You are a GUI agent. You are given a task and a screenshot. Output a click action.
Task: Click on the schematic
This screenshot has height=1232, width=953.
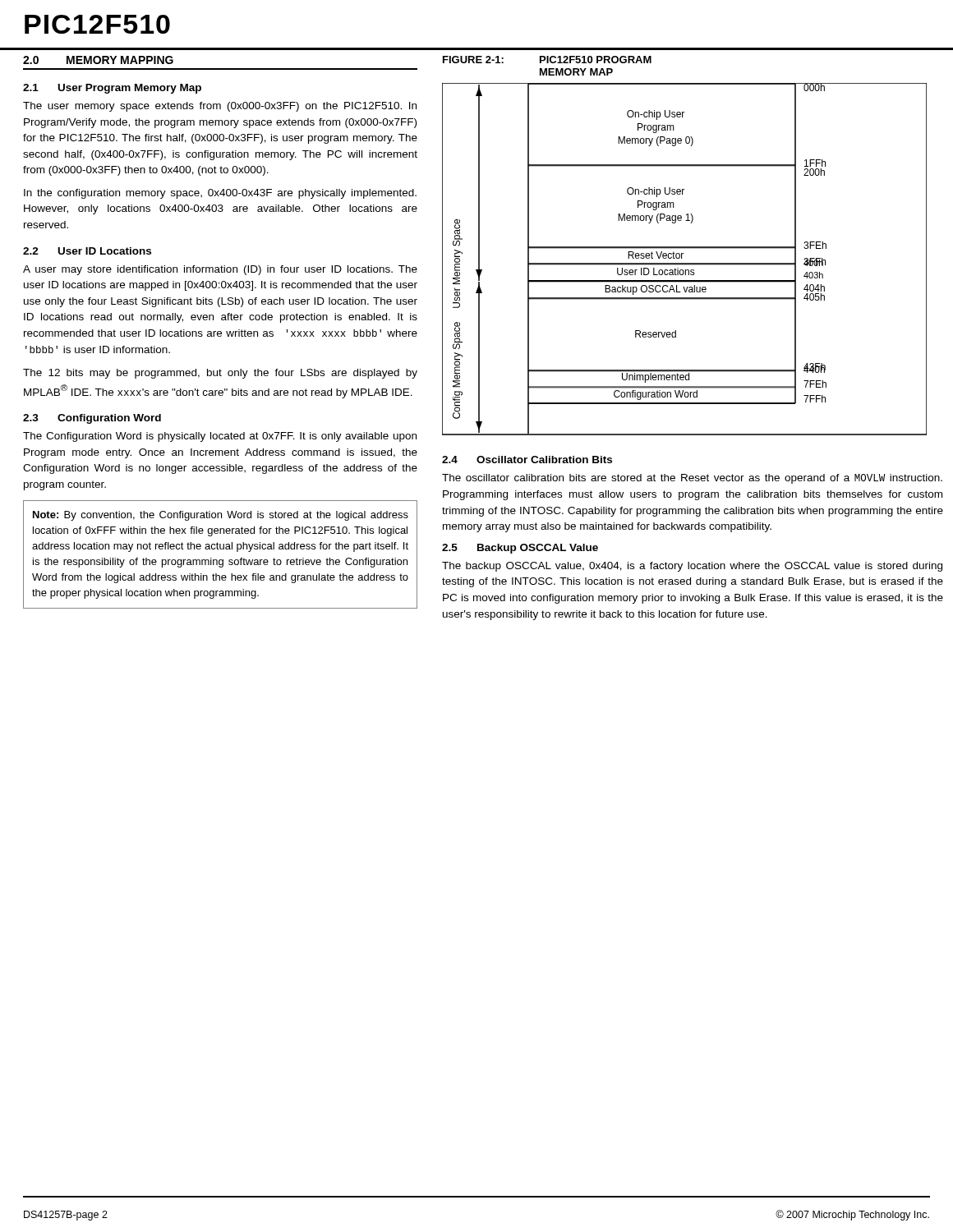tap(693, 261)
